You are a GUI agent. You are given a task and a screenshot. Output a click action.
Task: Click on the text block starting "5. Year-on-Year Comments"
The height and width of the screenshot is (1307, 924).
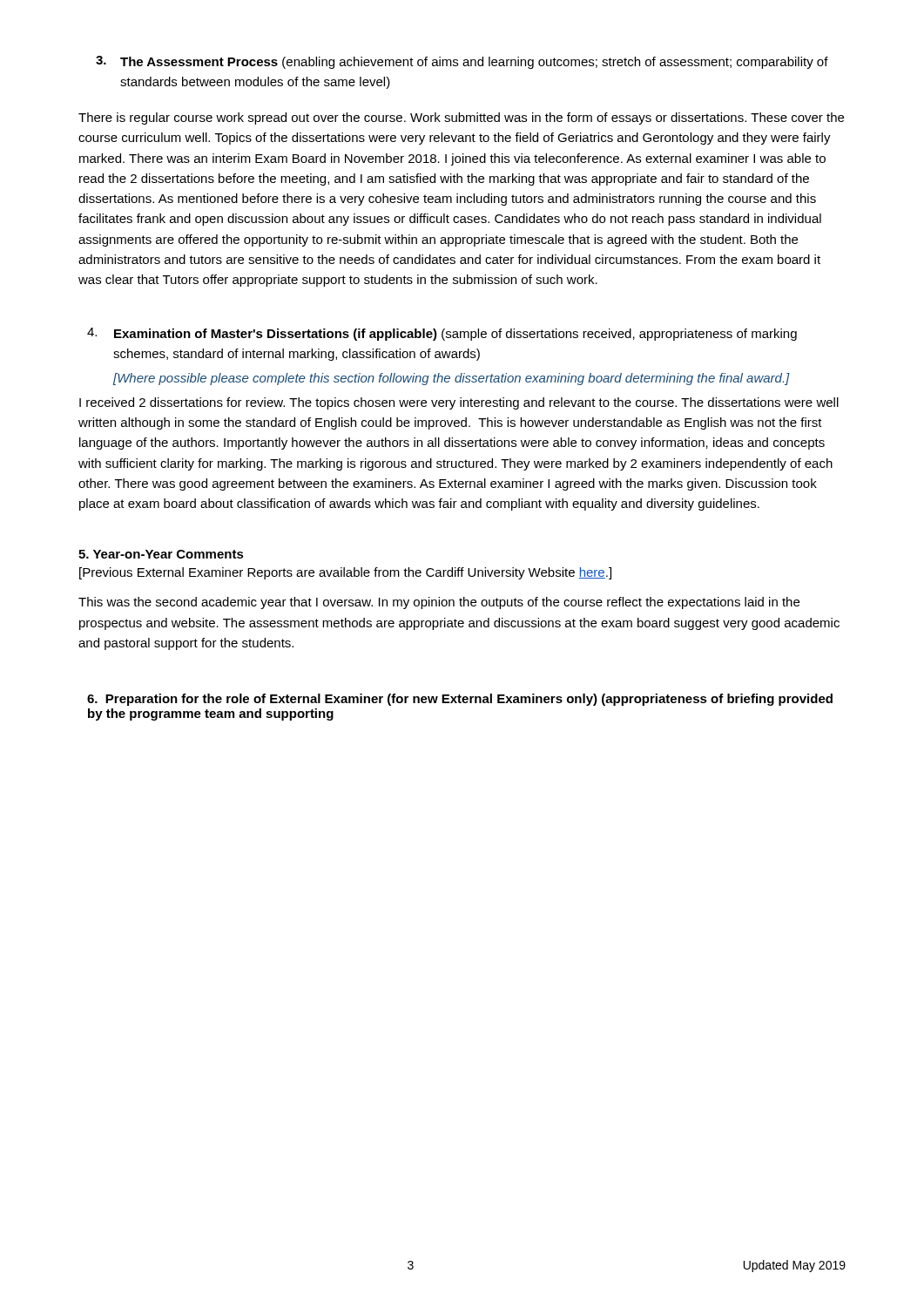coord(161,554)
